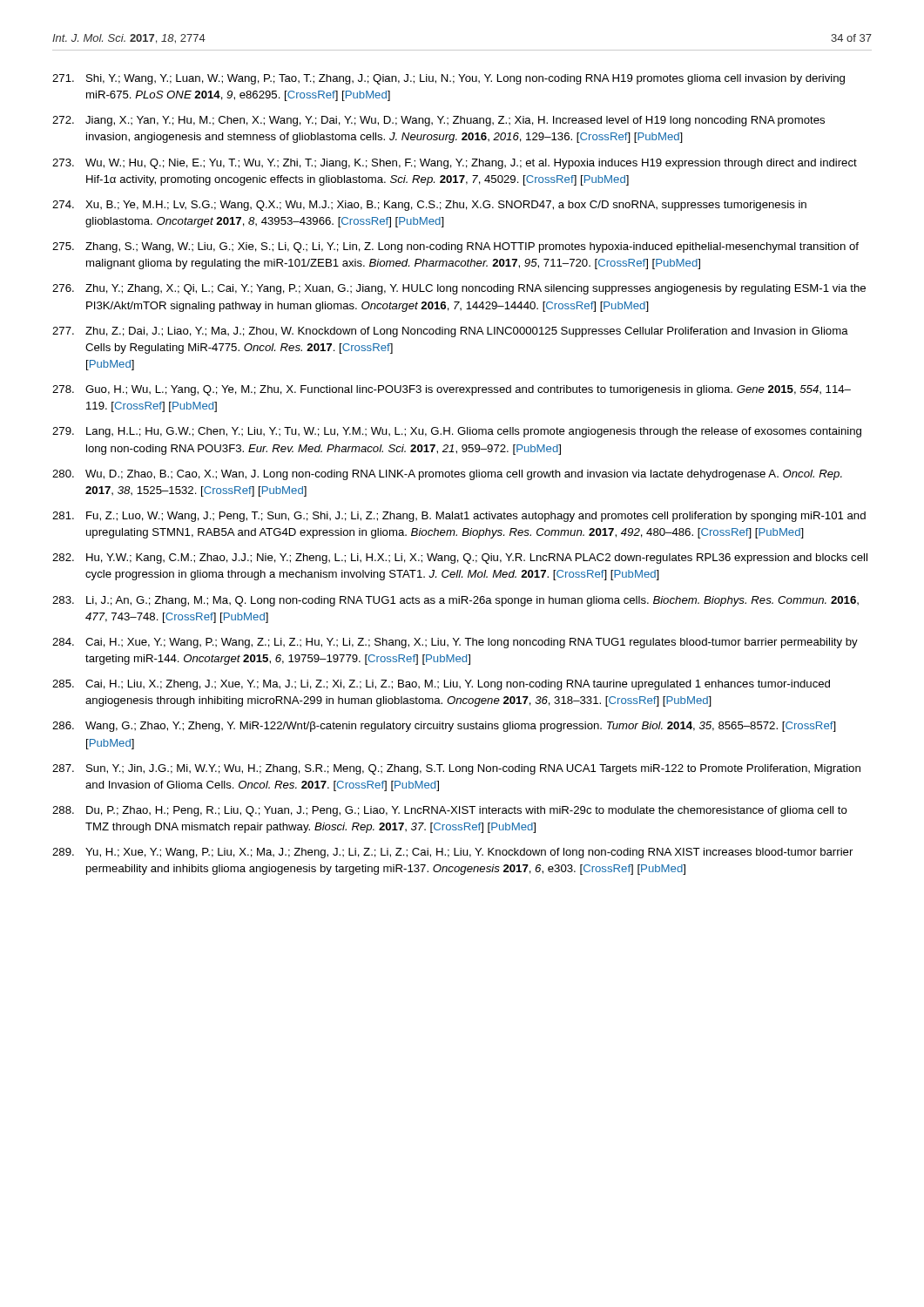Point to the text starting "273. Wu, W.; Hu, Q.; Nie,"

(x=462, y=170)
